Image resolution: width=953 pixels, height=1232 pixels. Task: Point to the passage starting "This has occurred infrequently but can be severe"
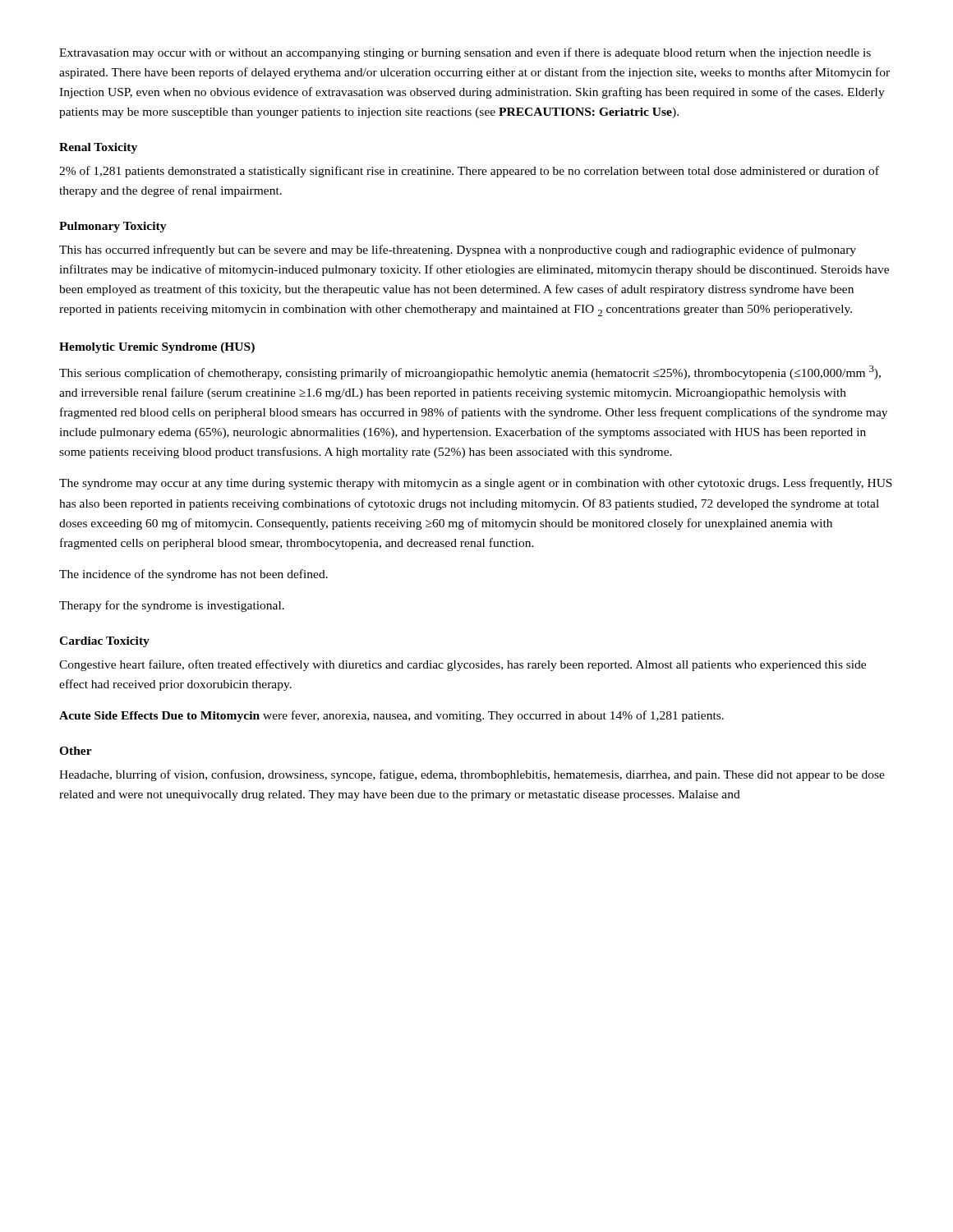pos(474,281)
